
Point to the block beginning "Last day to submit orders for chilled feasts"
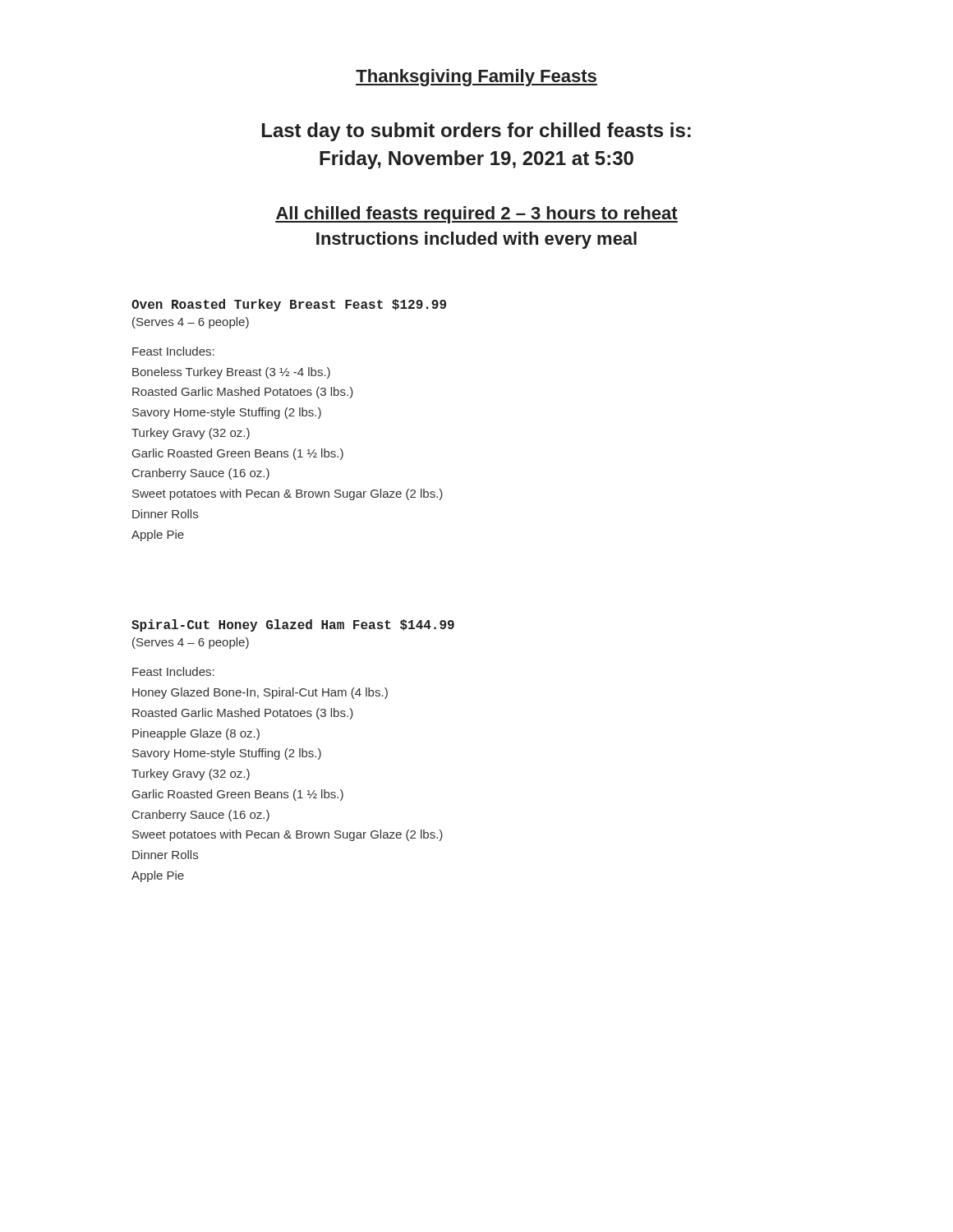point(476,144)
